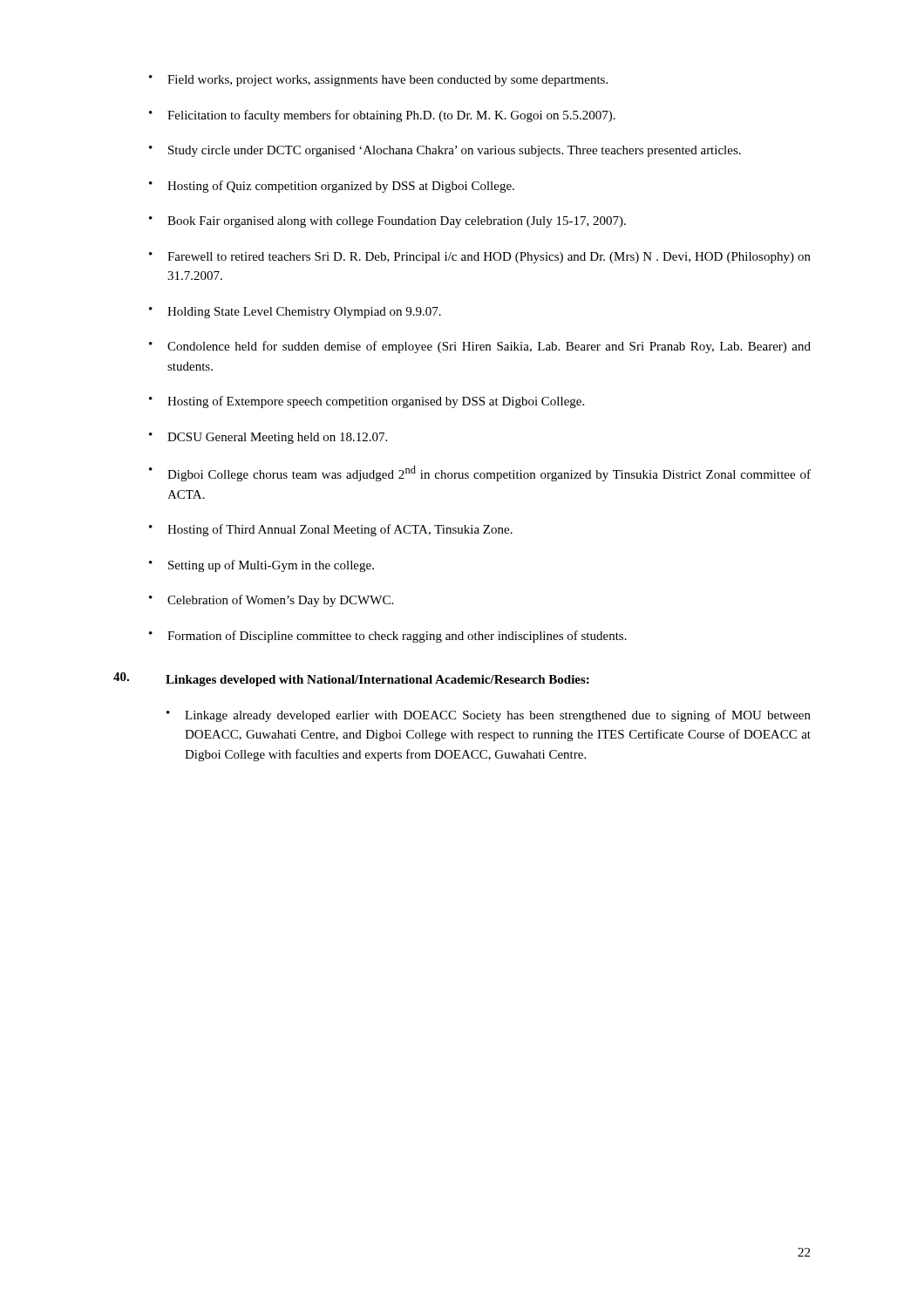Click on the element starting "• Formation of Discipline committee to check"
924x1308 pixels.
click(x=479, y=635)
